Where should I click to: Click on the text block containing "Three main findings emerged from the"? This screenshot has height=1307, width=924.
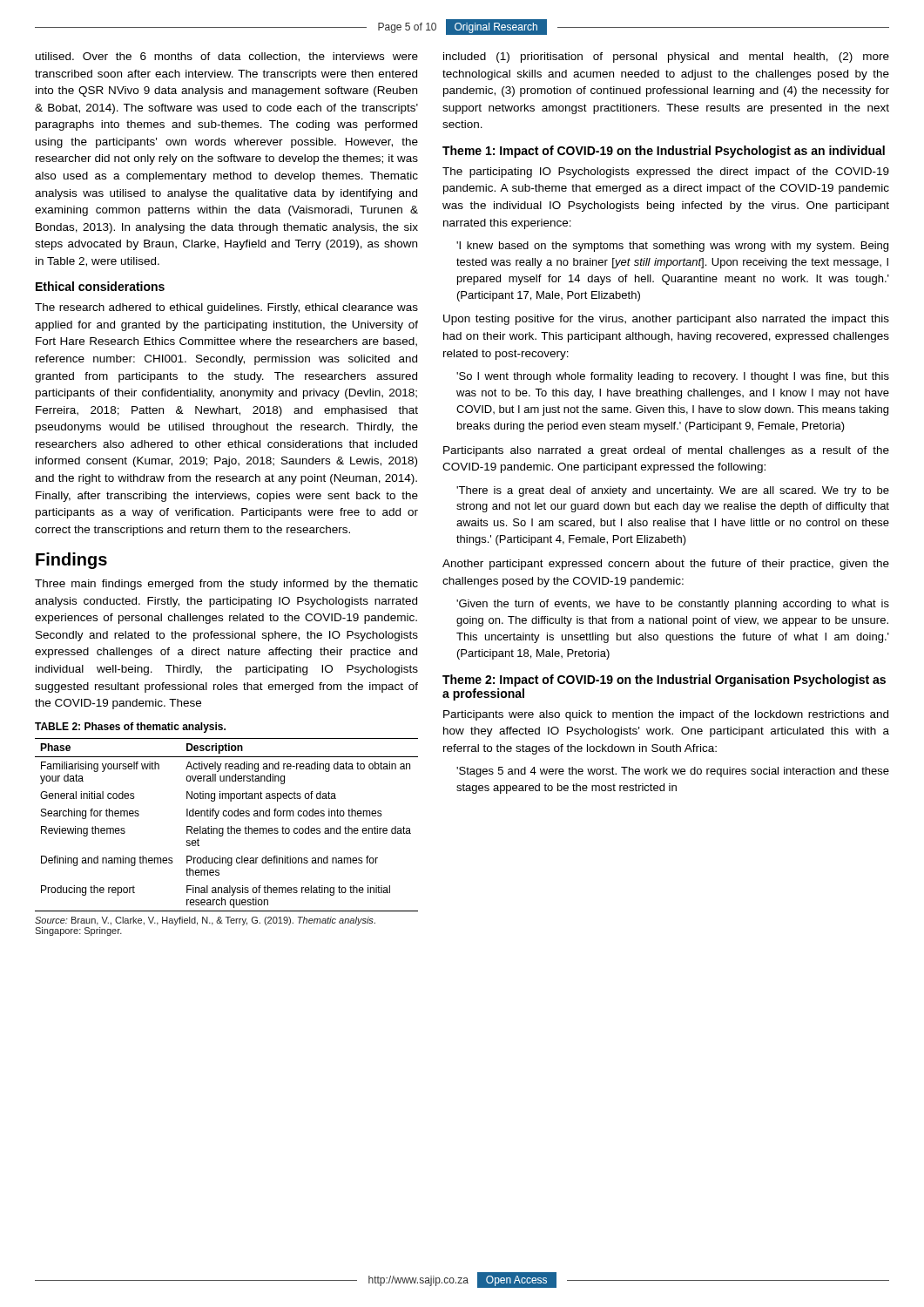click(226, 643)
